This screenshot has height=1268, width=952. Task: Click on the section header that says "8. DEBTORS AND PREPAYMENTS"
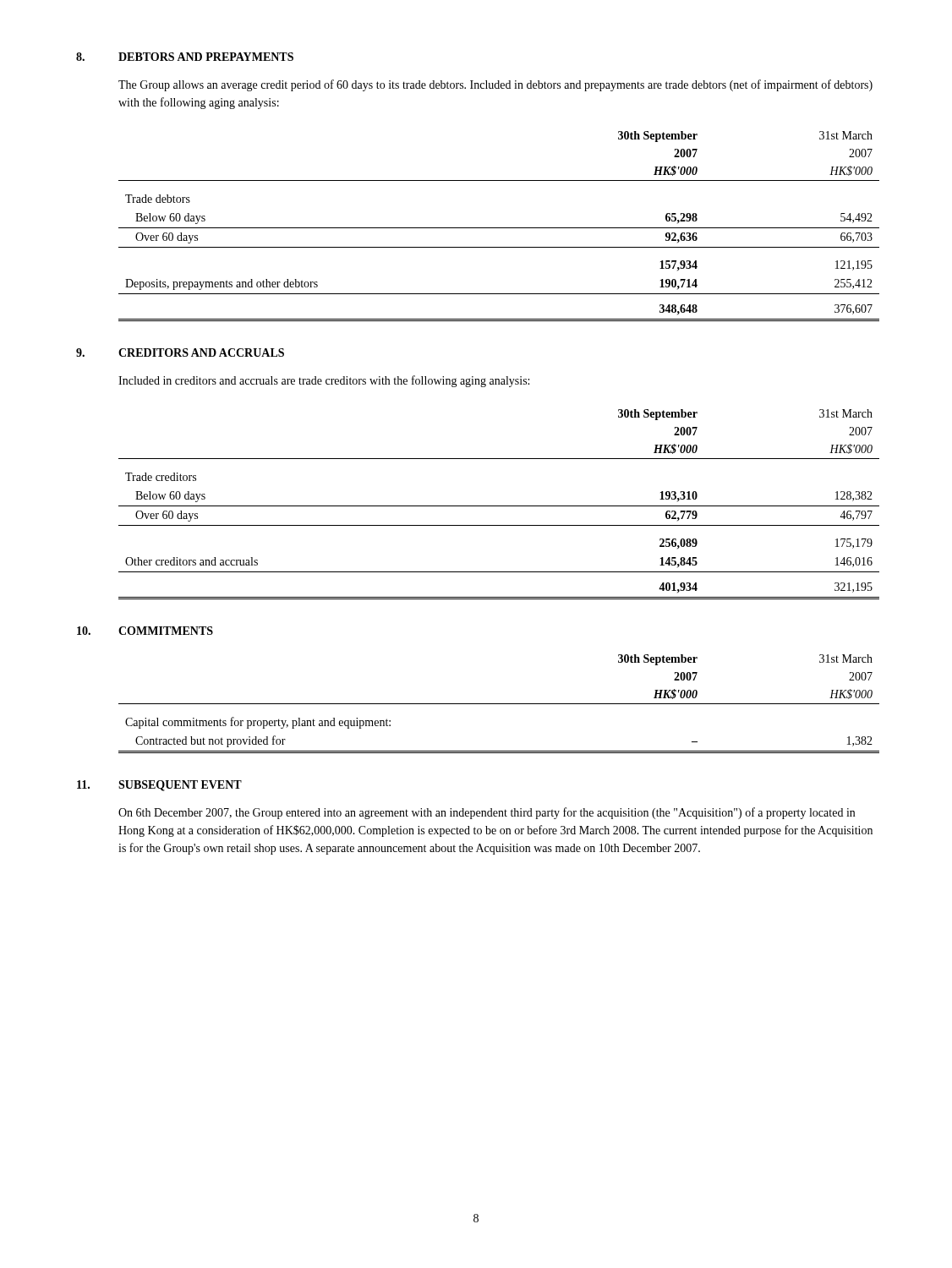(185, 58)
